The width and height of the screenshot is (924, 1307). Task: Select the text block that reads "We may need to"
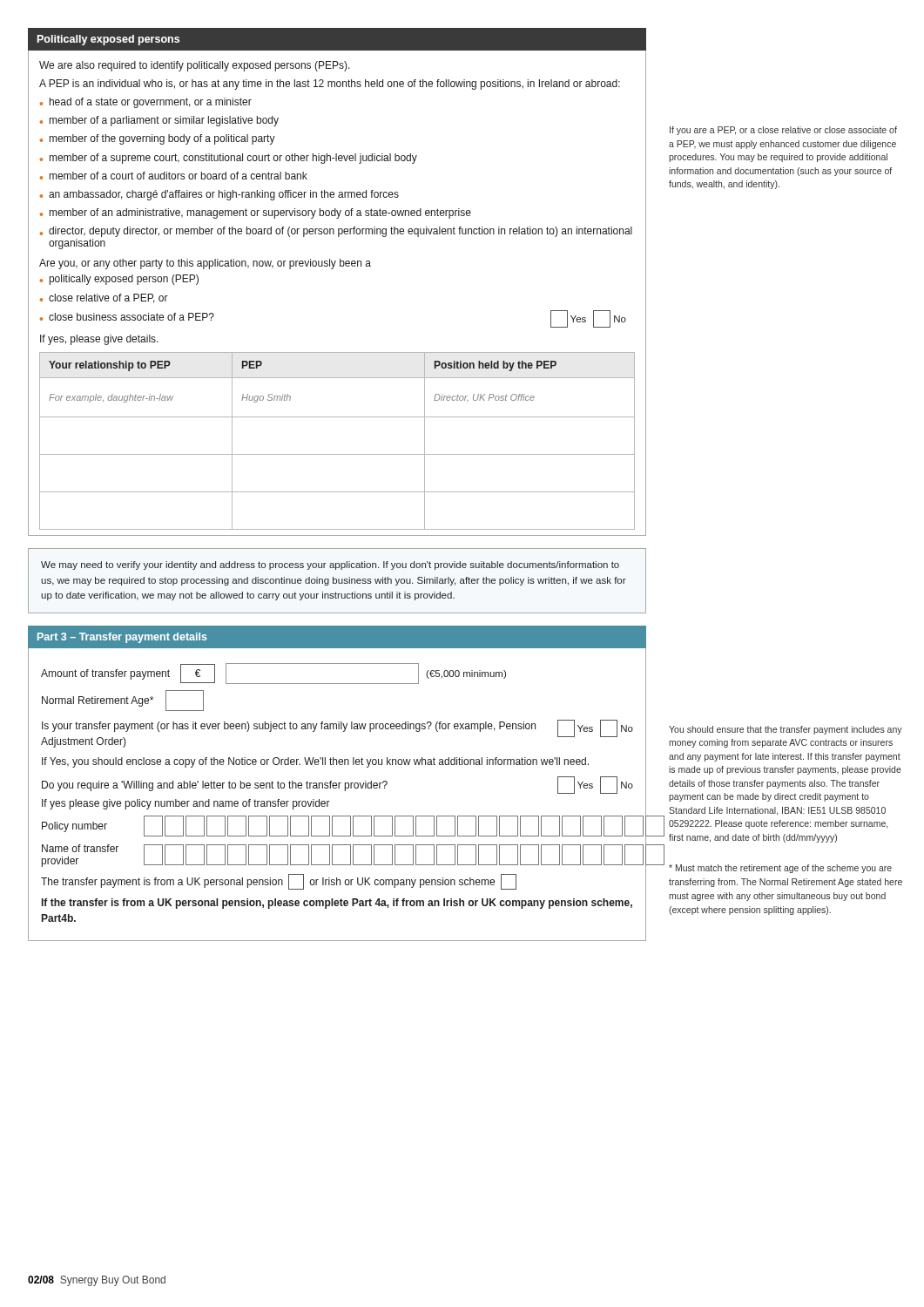pyautogui.click(x=333, y=580)
